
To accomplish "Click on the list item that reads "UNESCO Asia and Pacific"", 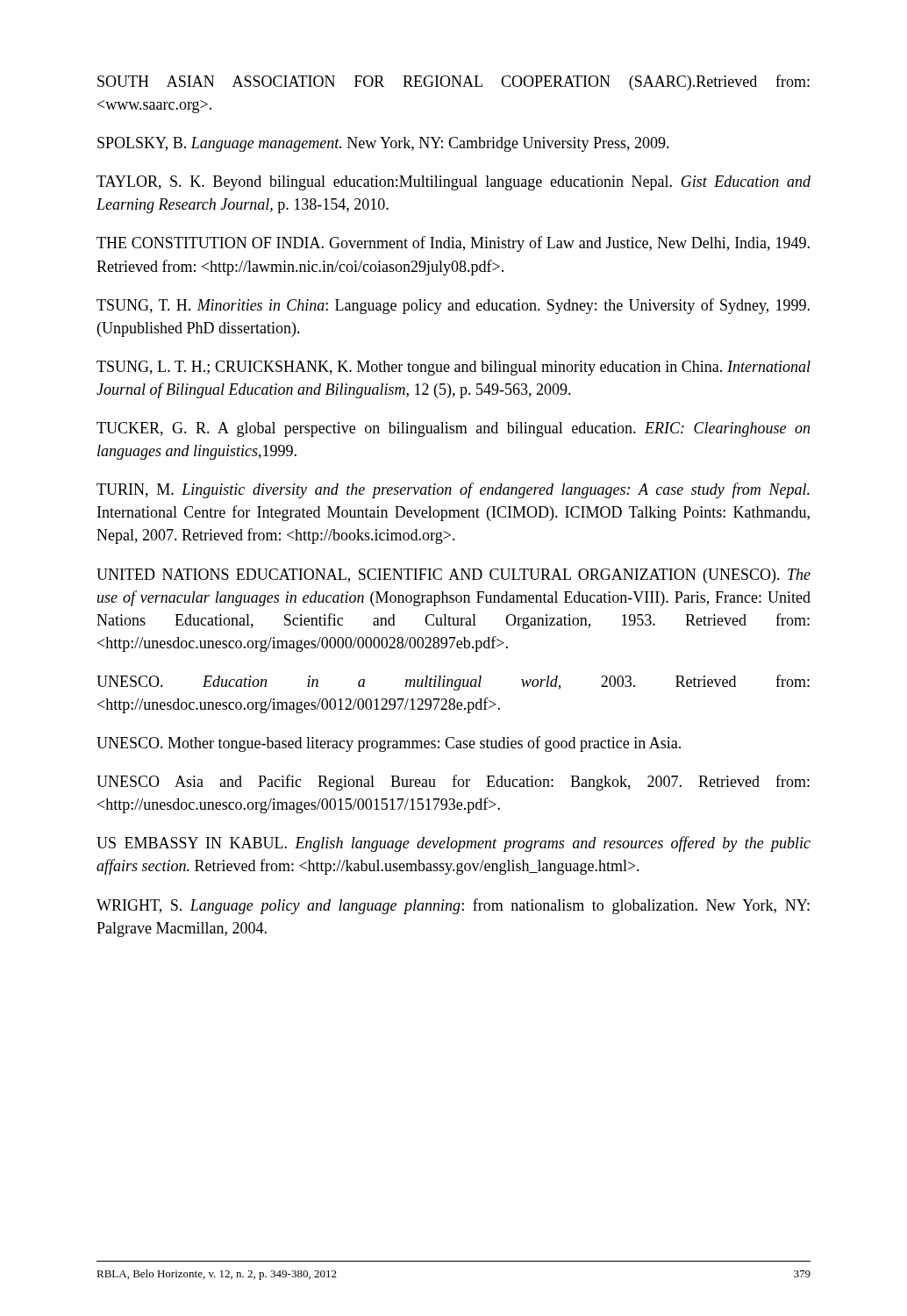I will tap(454, 793).
